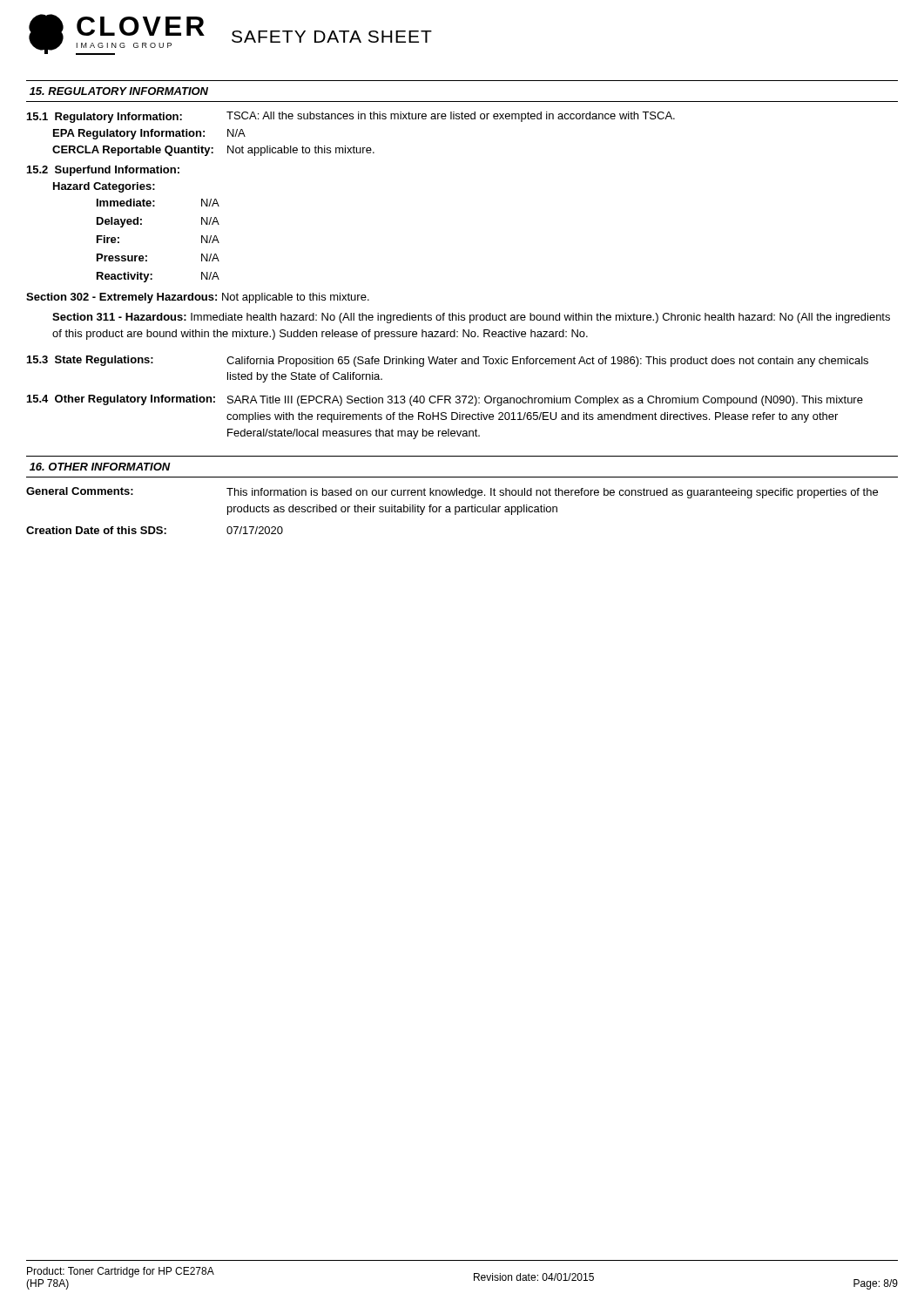Find the text block containing "Section 302 - Extremely Hazardous:"

(198, 297)
